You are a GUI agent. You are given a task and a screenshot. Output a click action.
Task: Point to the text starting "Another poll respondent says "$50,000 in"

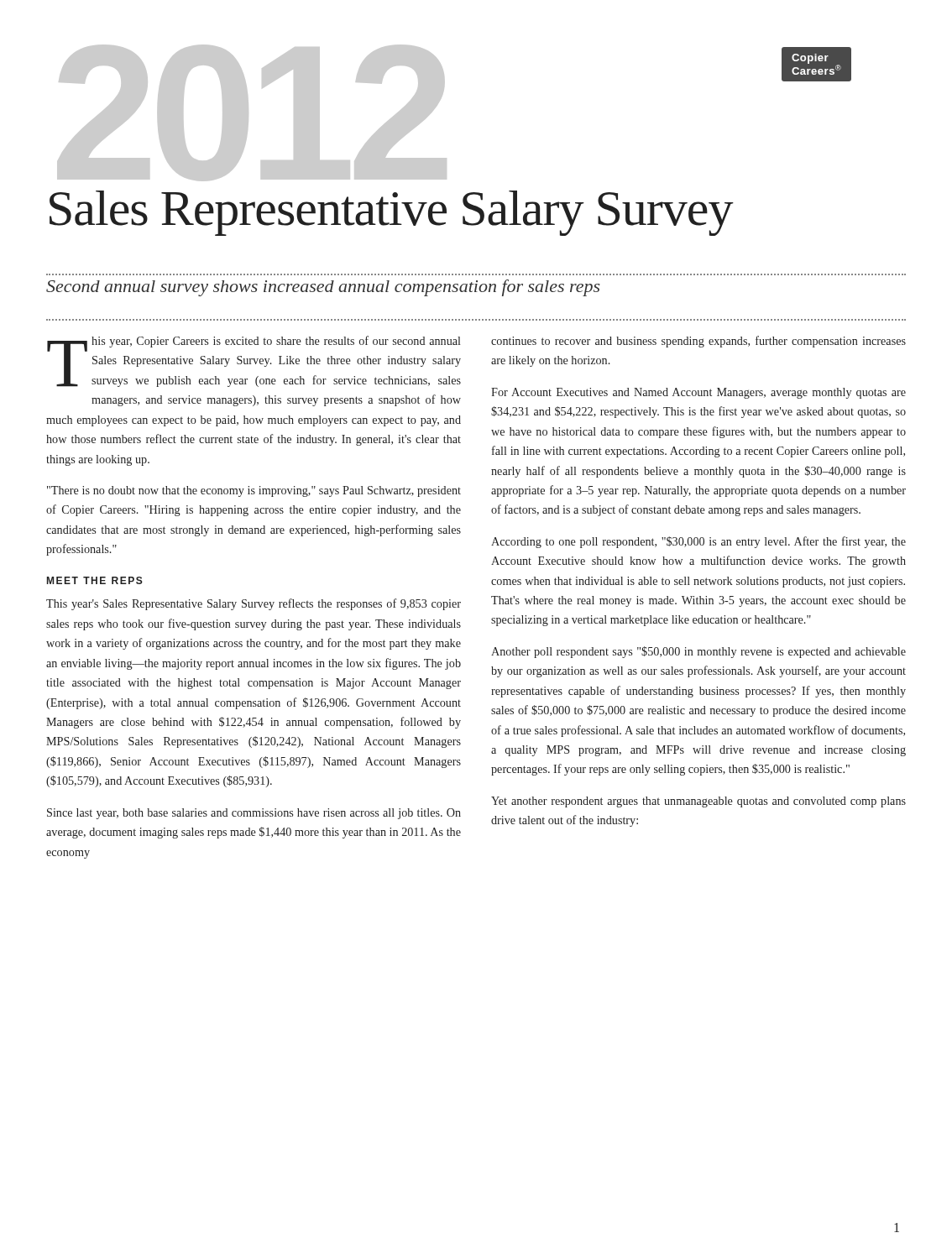point(698,710)
